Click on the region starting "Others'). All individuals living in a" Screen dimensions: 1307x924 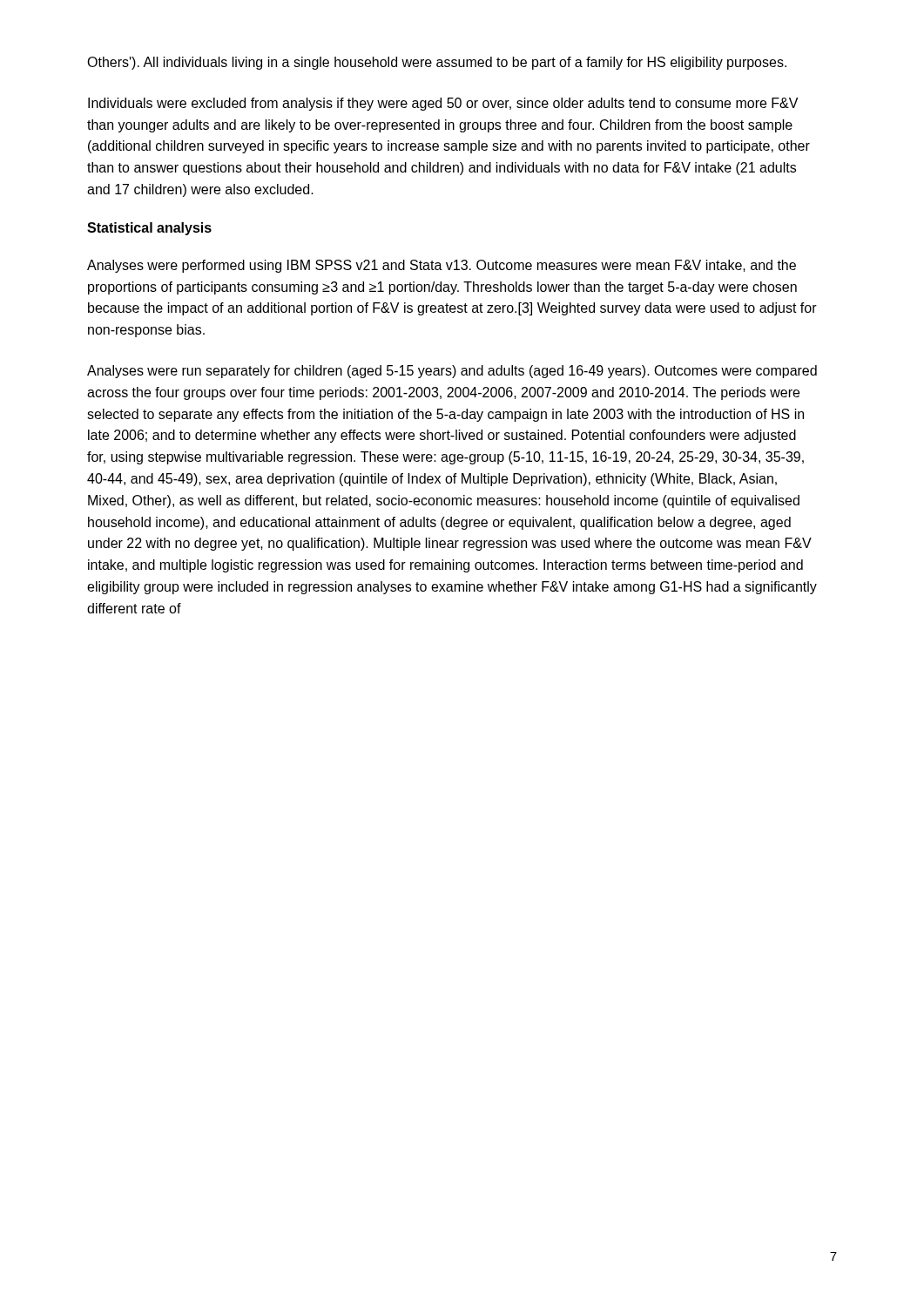[x=437, y=62]
